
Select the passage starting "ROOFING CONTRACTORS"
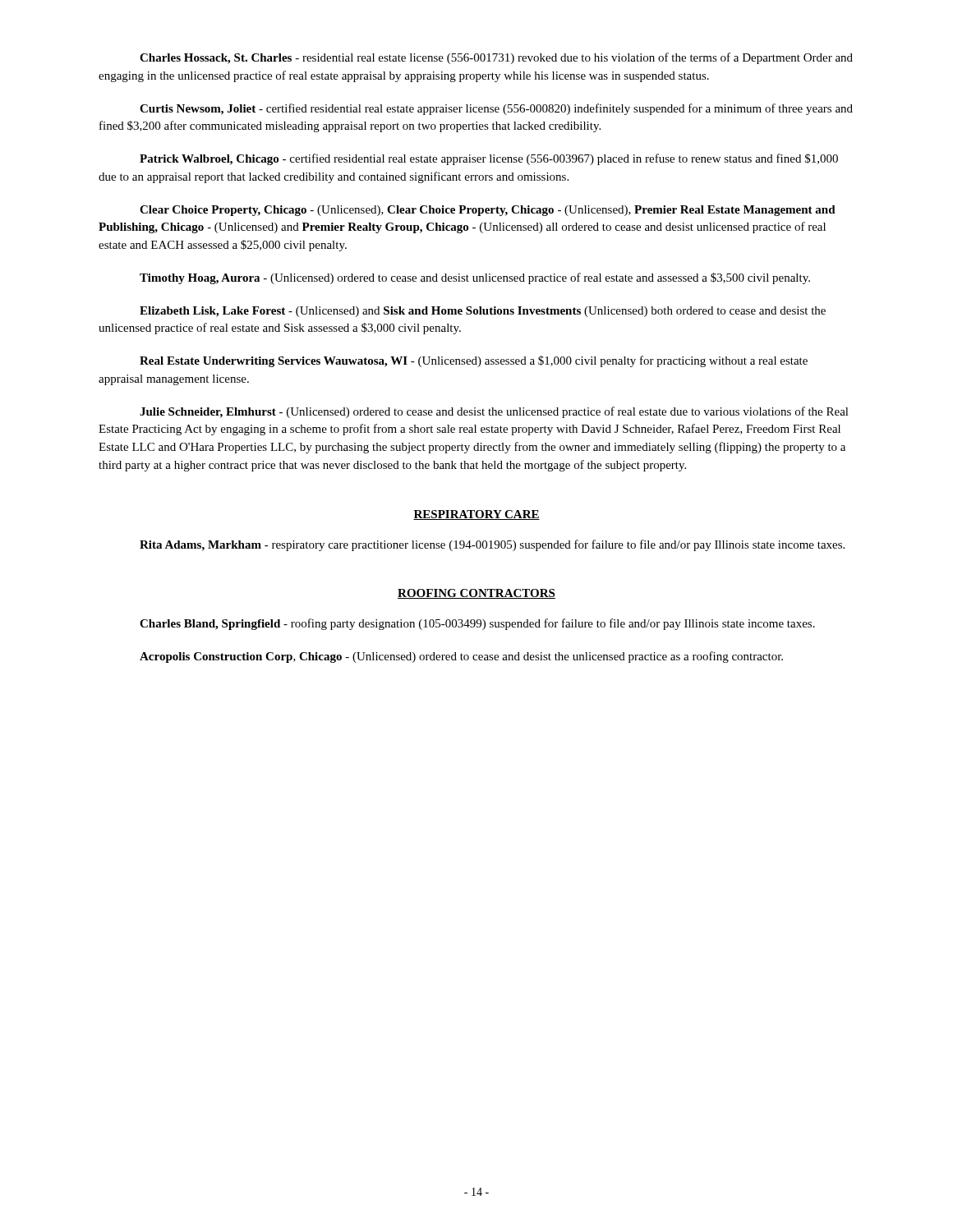[476, 593]
